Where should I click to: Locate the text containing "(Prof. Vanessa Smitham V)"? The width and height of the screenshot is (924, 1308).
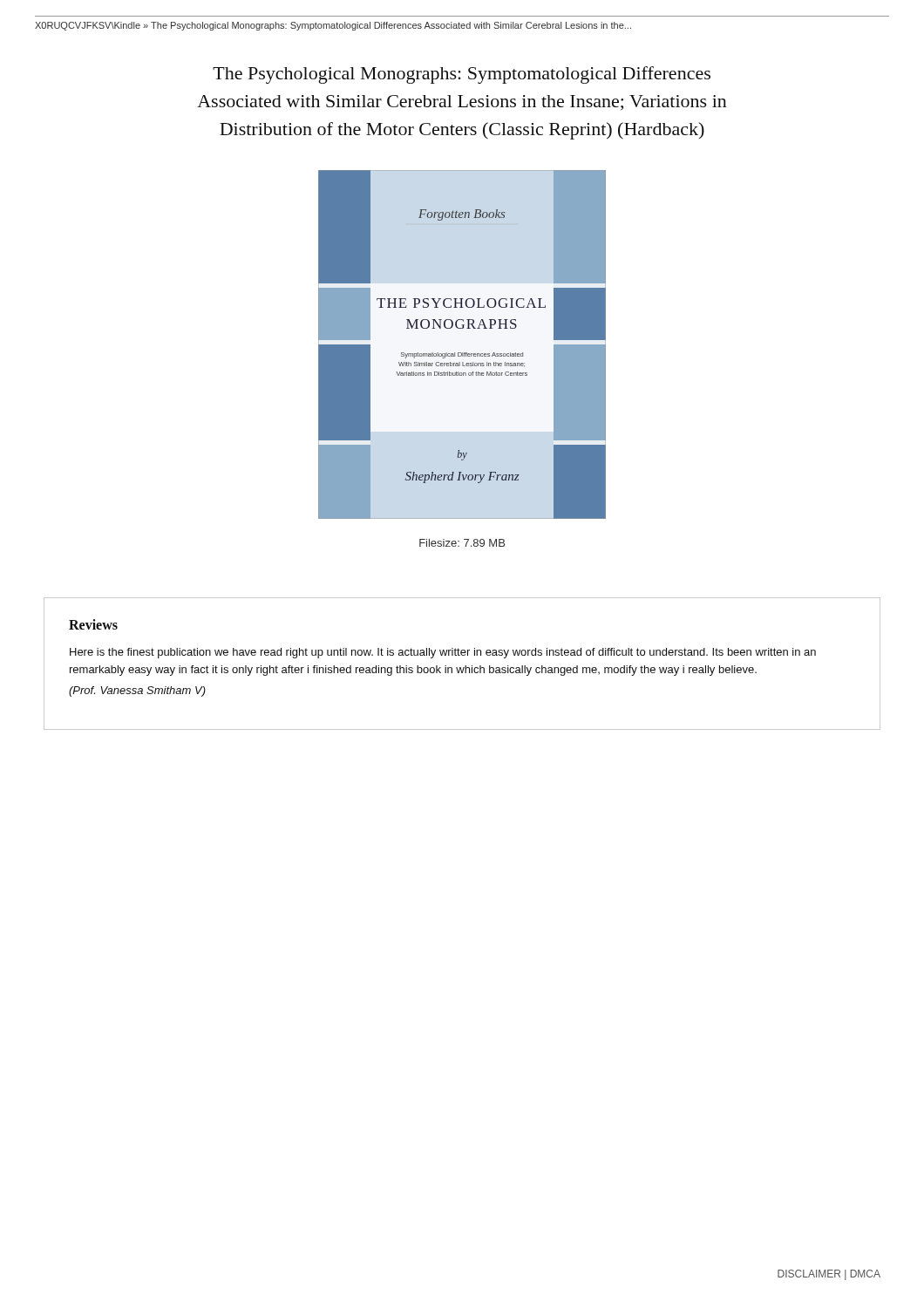click(137, 690)
